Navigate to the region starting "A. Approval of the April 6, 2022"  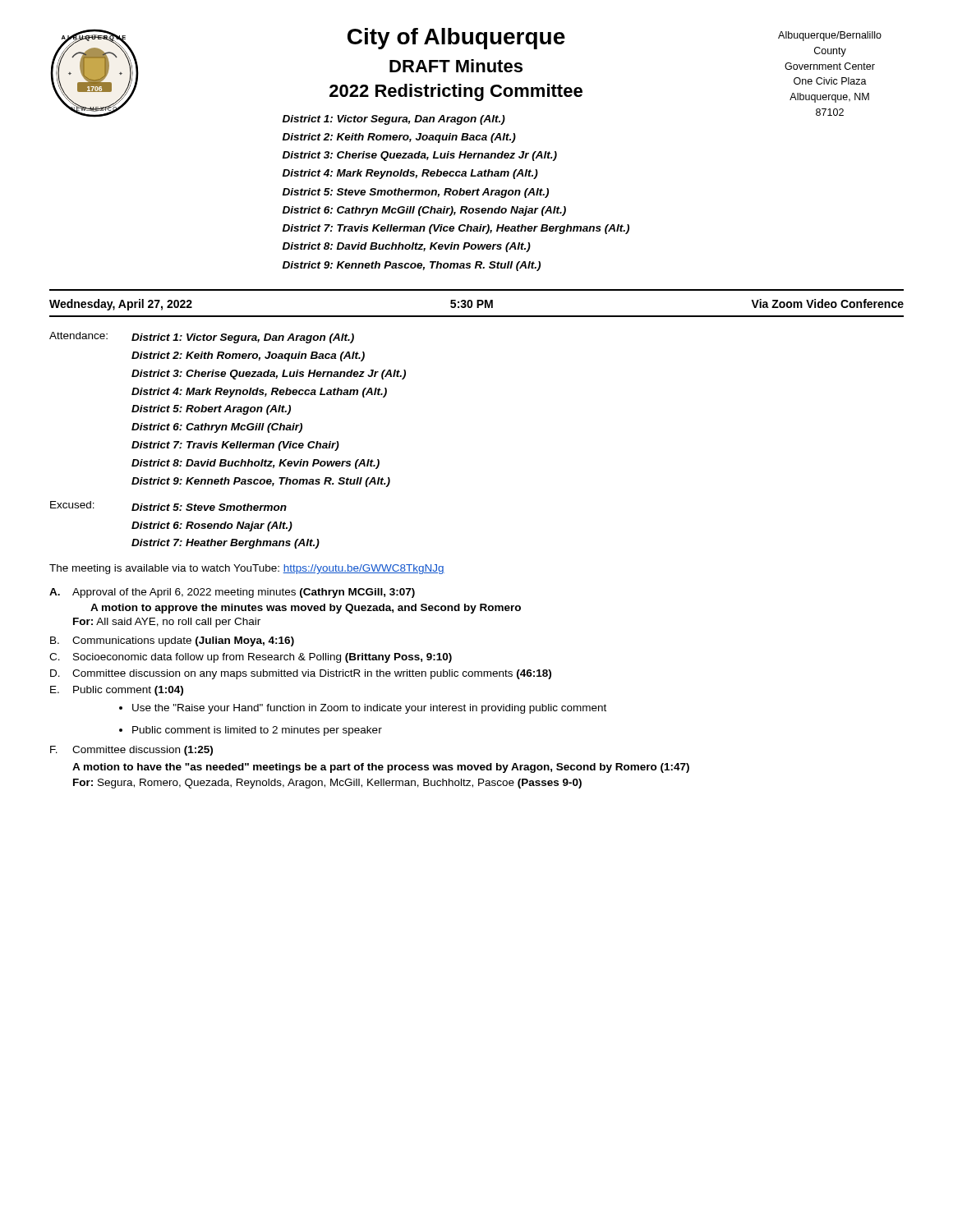(x=476, y=607)
